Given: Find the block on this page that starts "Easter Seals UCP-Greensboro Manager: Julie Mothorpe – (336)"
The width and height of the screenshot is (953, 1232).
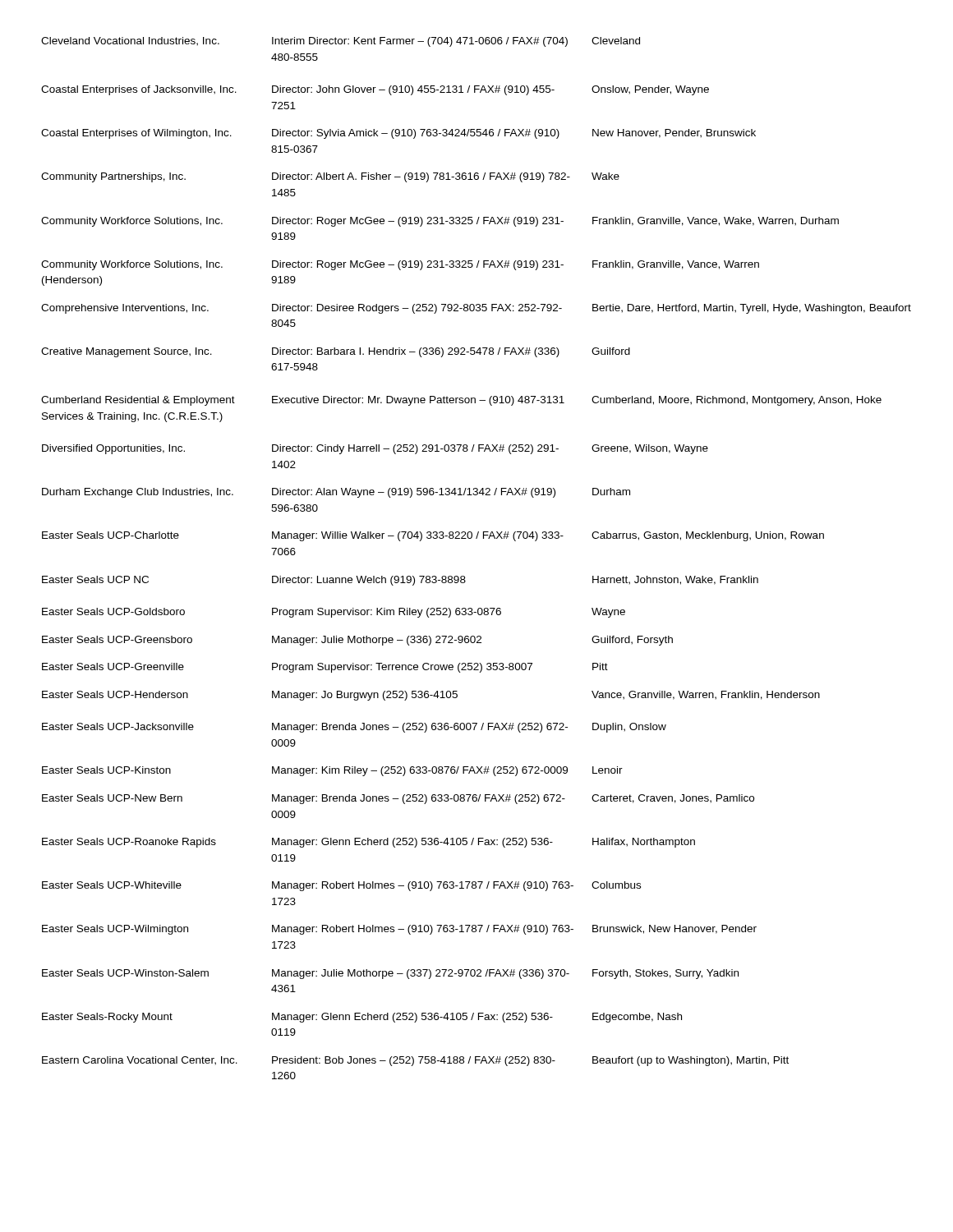Looking at the screenshot, I should coord(476,639).
